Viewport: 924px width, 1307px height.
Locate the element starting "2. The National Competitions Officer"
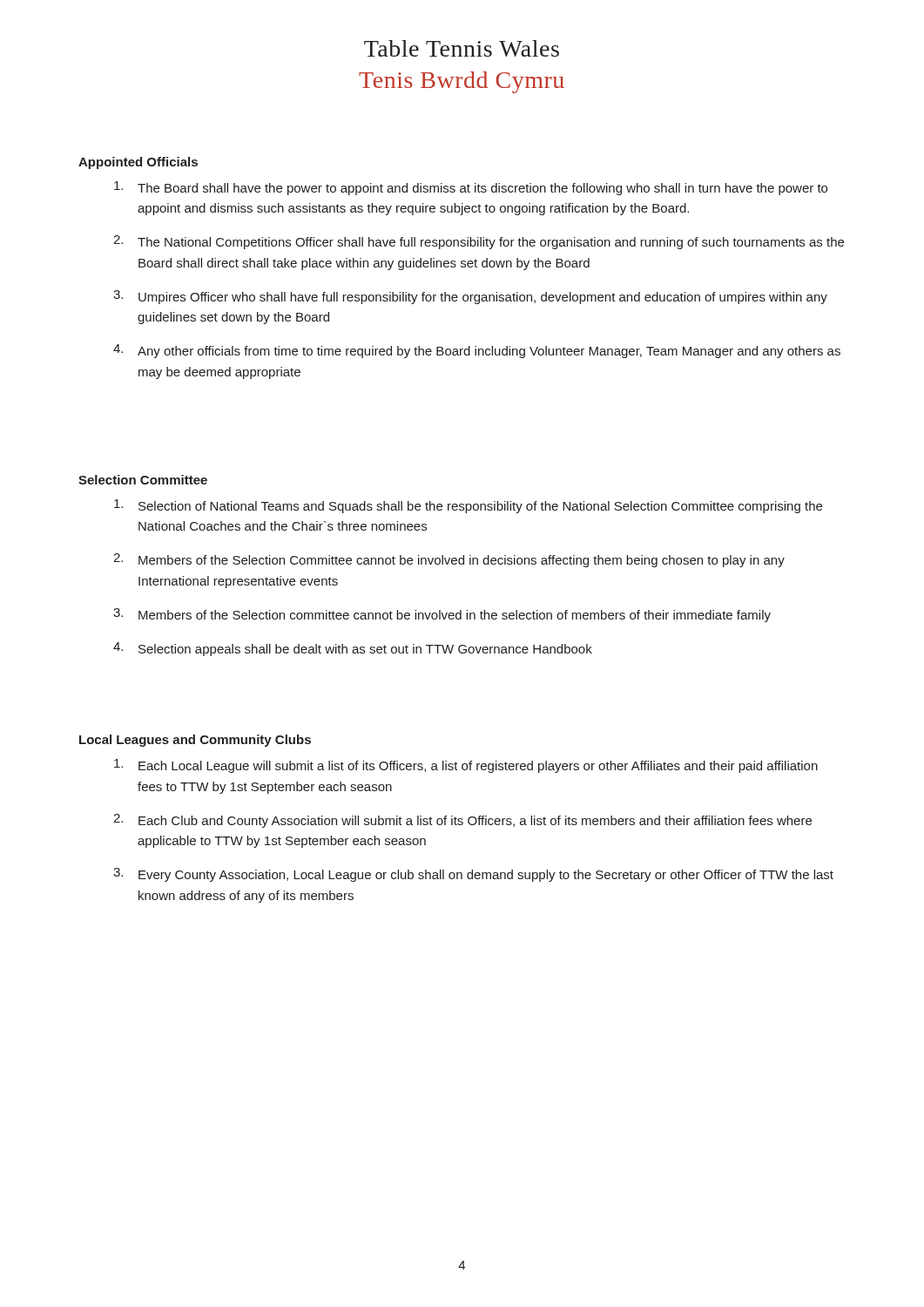tap(479, 252)
